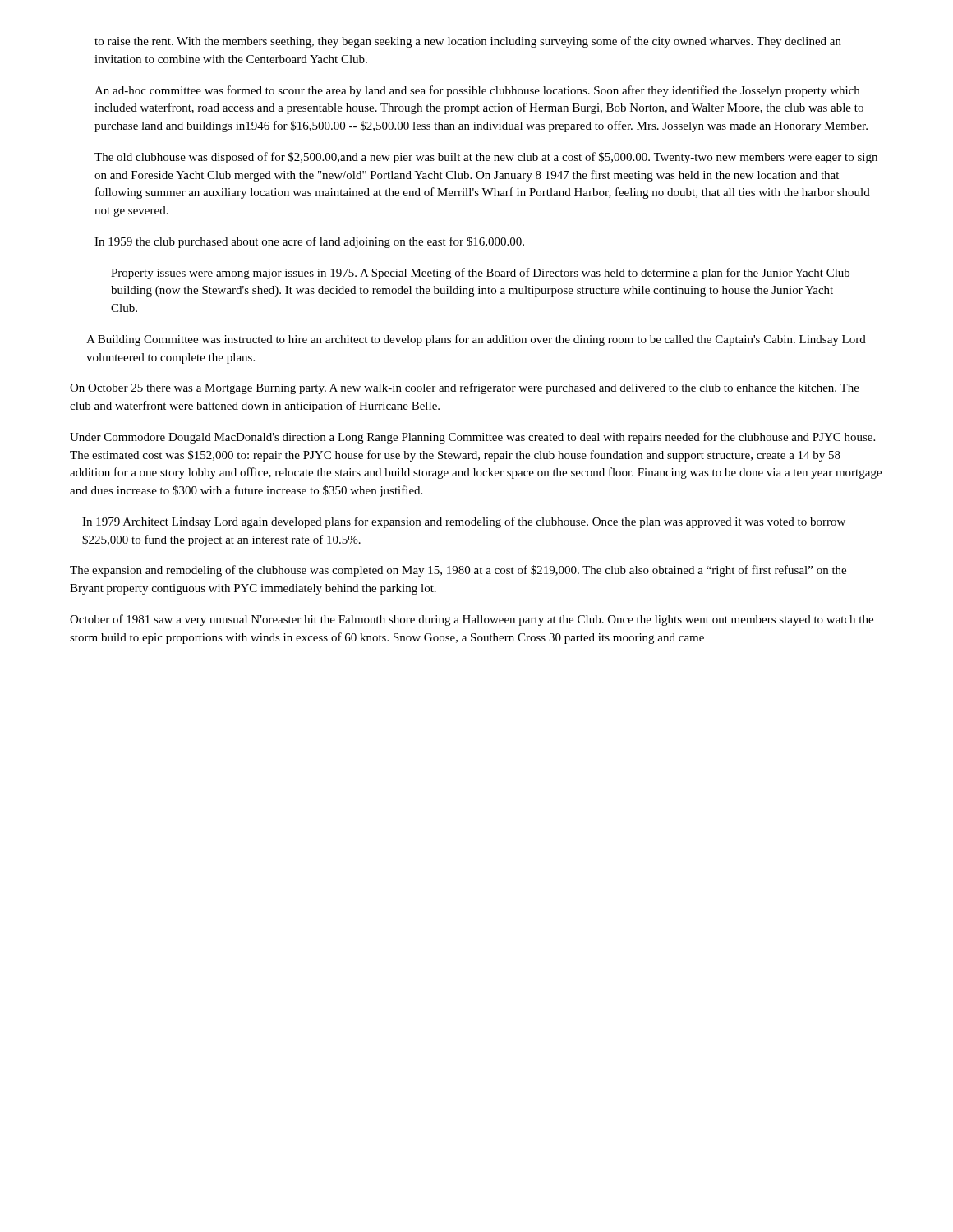Select the text block that reads "In 1959 the club purchased about"
This screenshot has width=953, height=1232.
310,241
